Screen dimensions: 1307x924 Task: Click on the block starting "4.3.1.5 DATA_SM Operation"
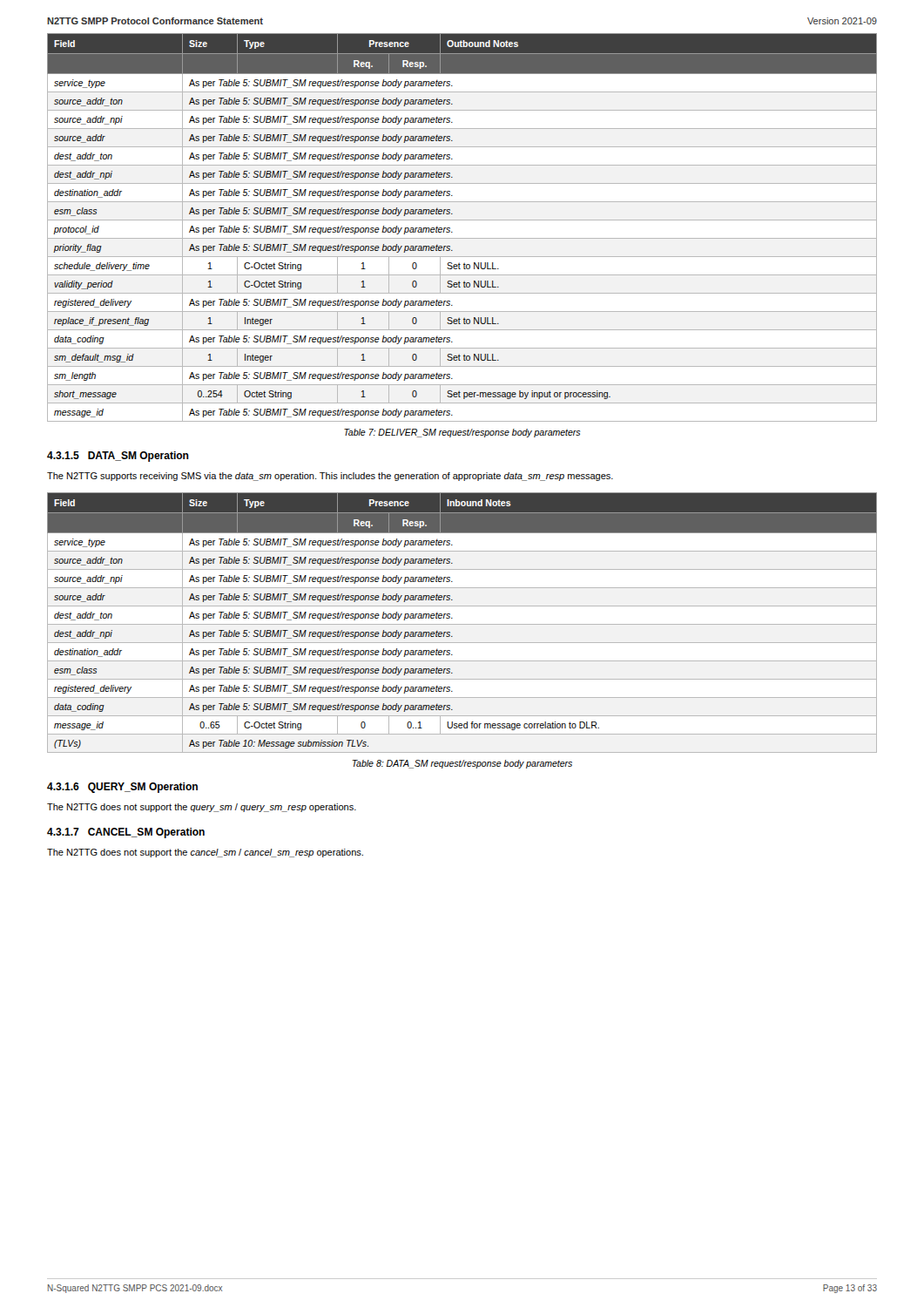tap(118, 456)
